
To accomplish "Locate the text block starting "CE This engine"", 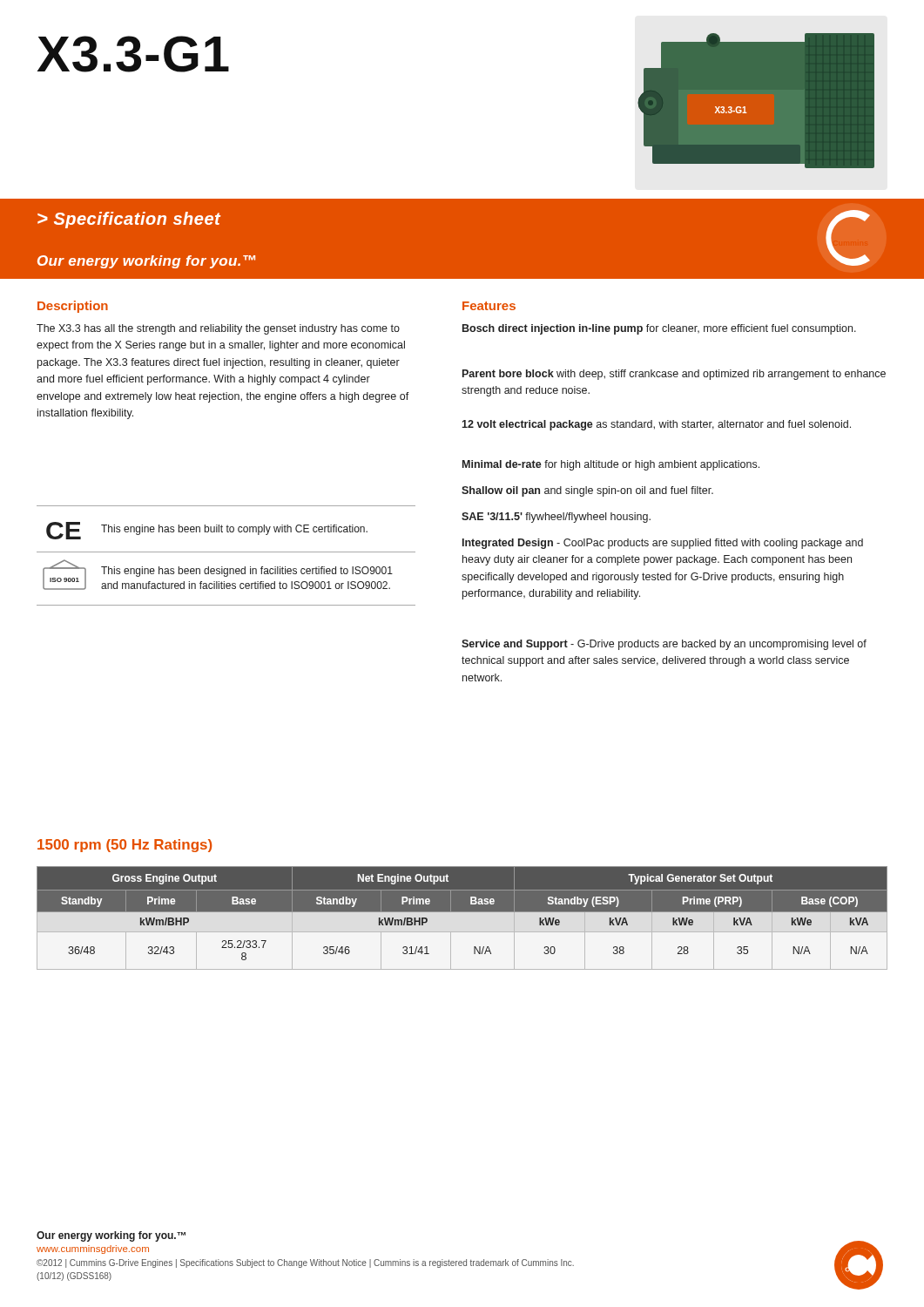I will pyautogui.click(x=226, y=555).
